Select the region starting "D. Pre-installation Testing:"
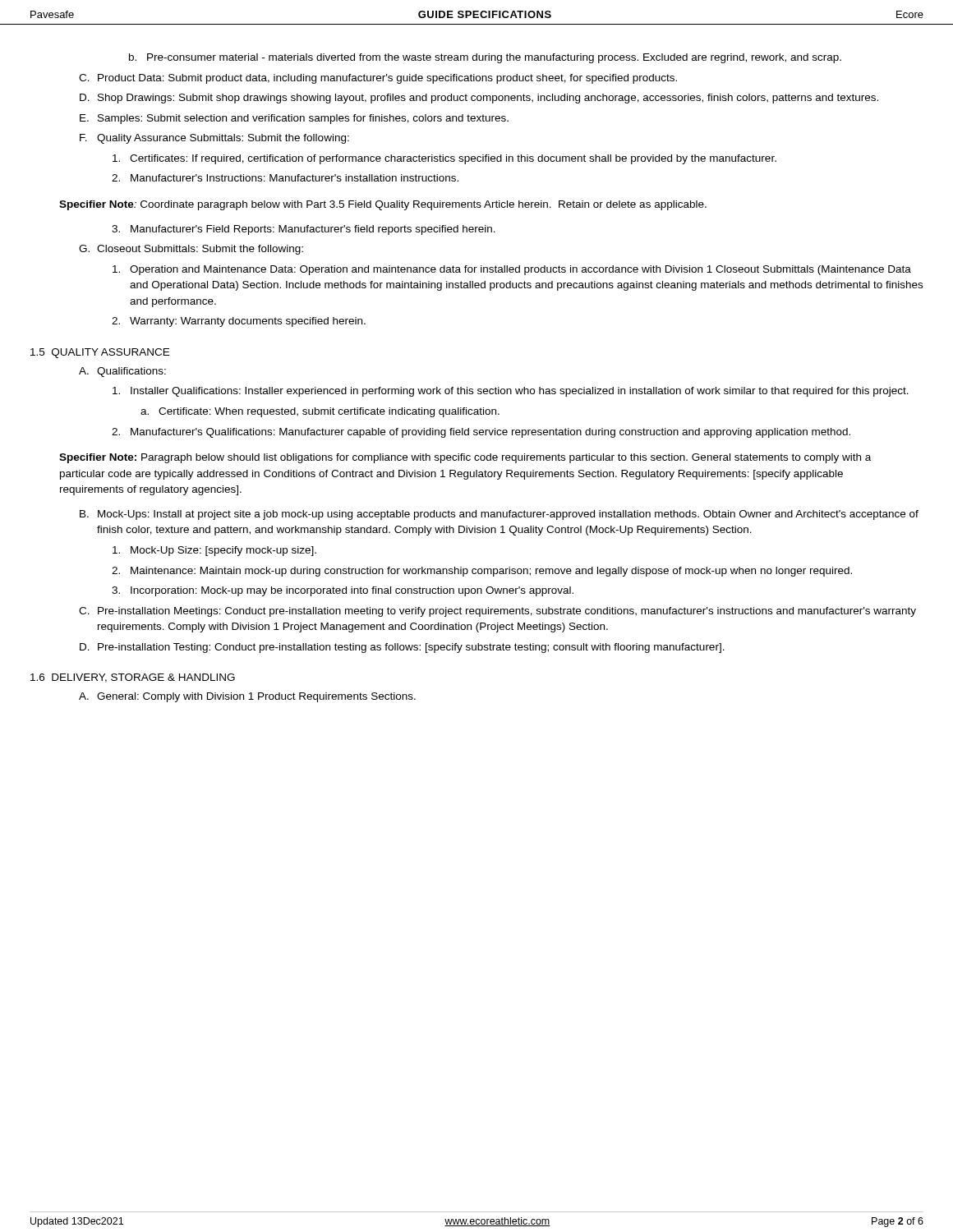 click(501, 647)
